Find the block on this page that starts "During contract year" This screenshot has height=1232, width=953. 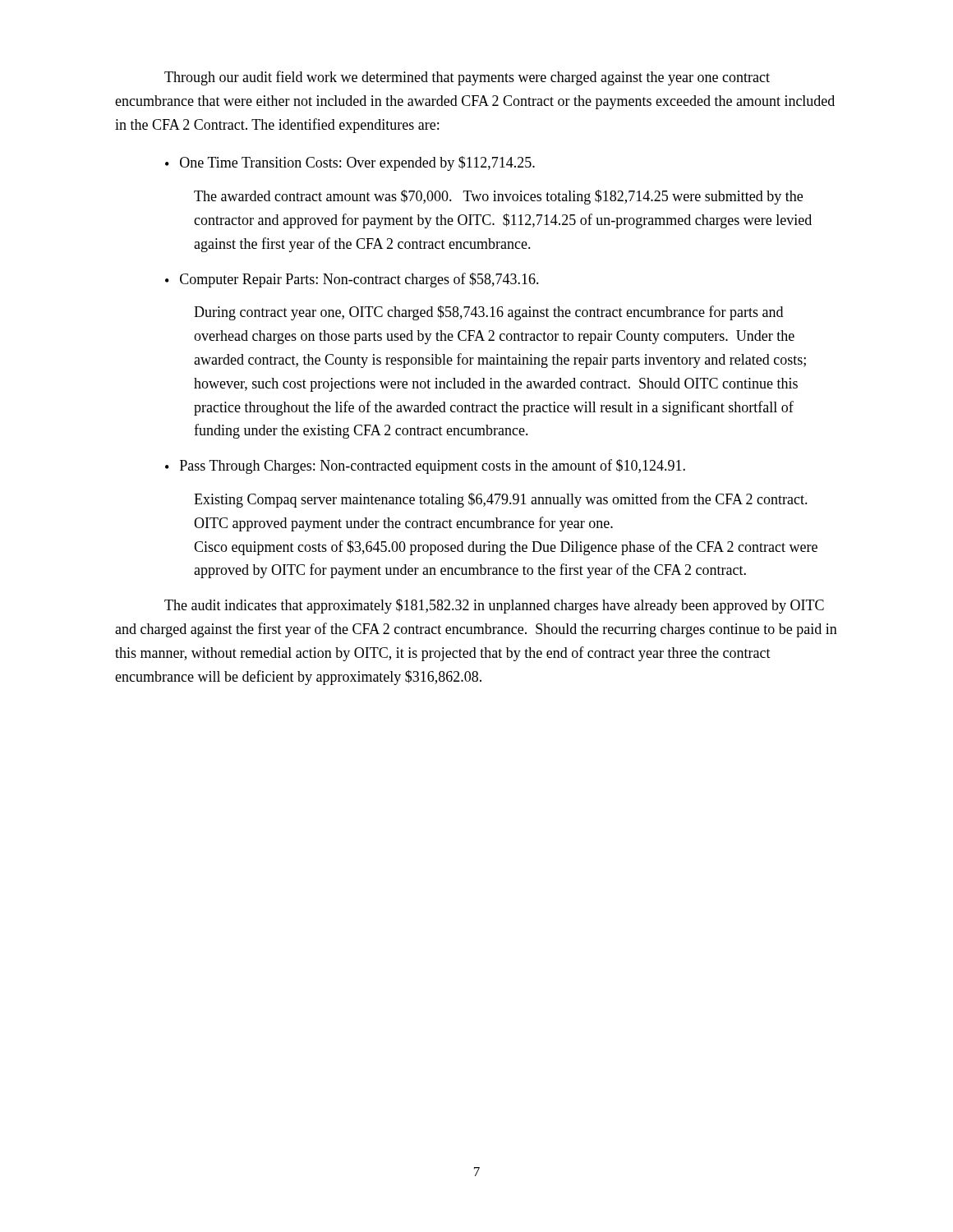pyautogui.click(x=500, y=372)
